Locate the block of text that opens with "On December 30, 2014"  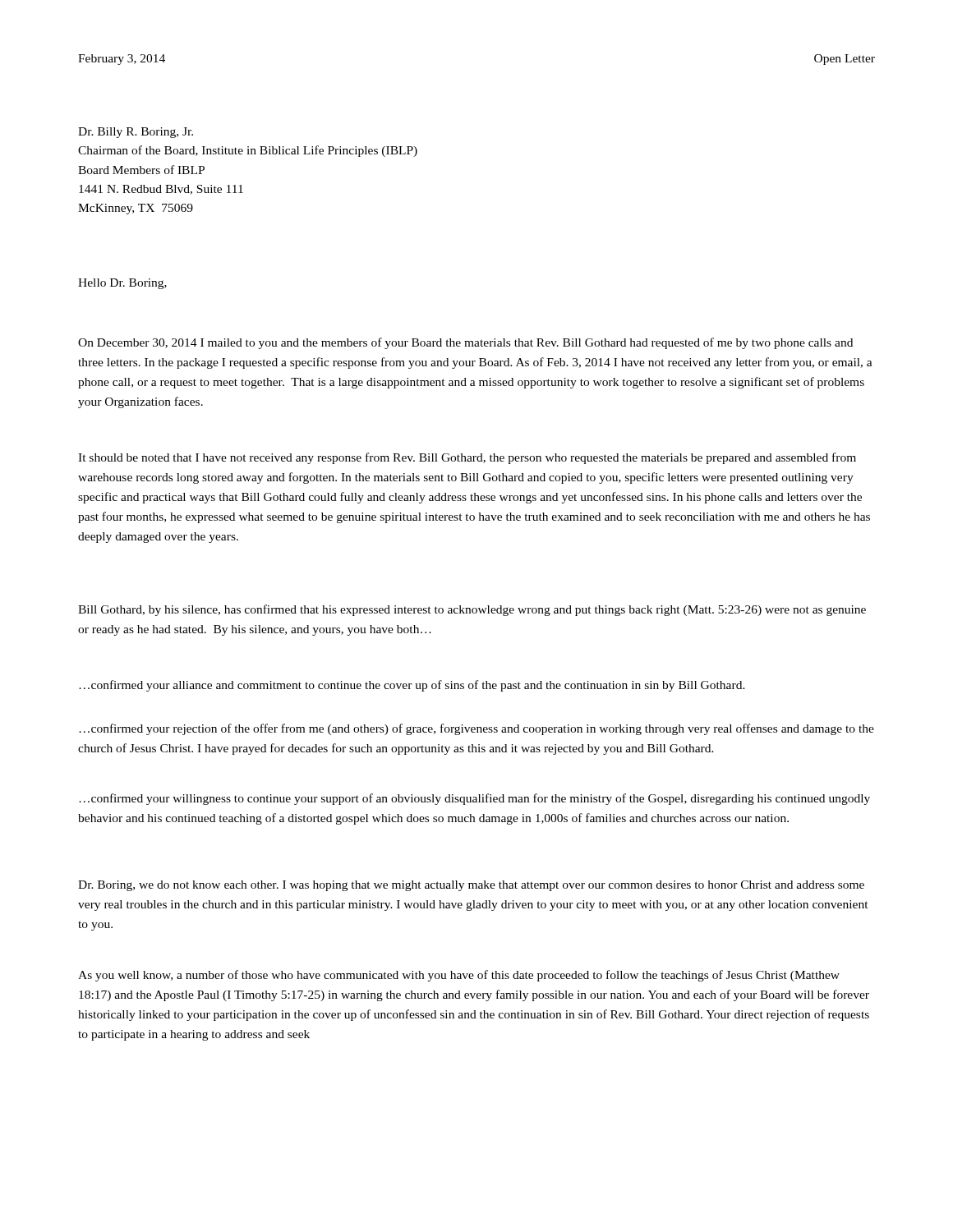pyautogui.click(x=475, y=372)
